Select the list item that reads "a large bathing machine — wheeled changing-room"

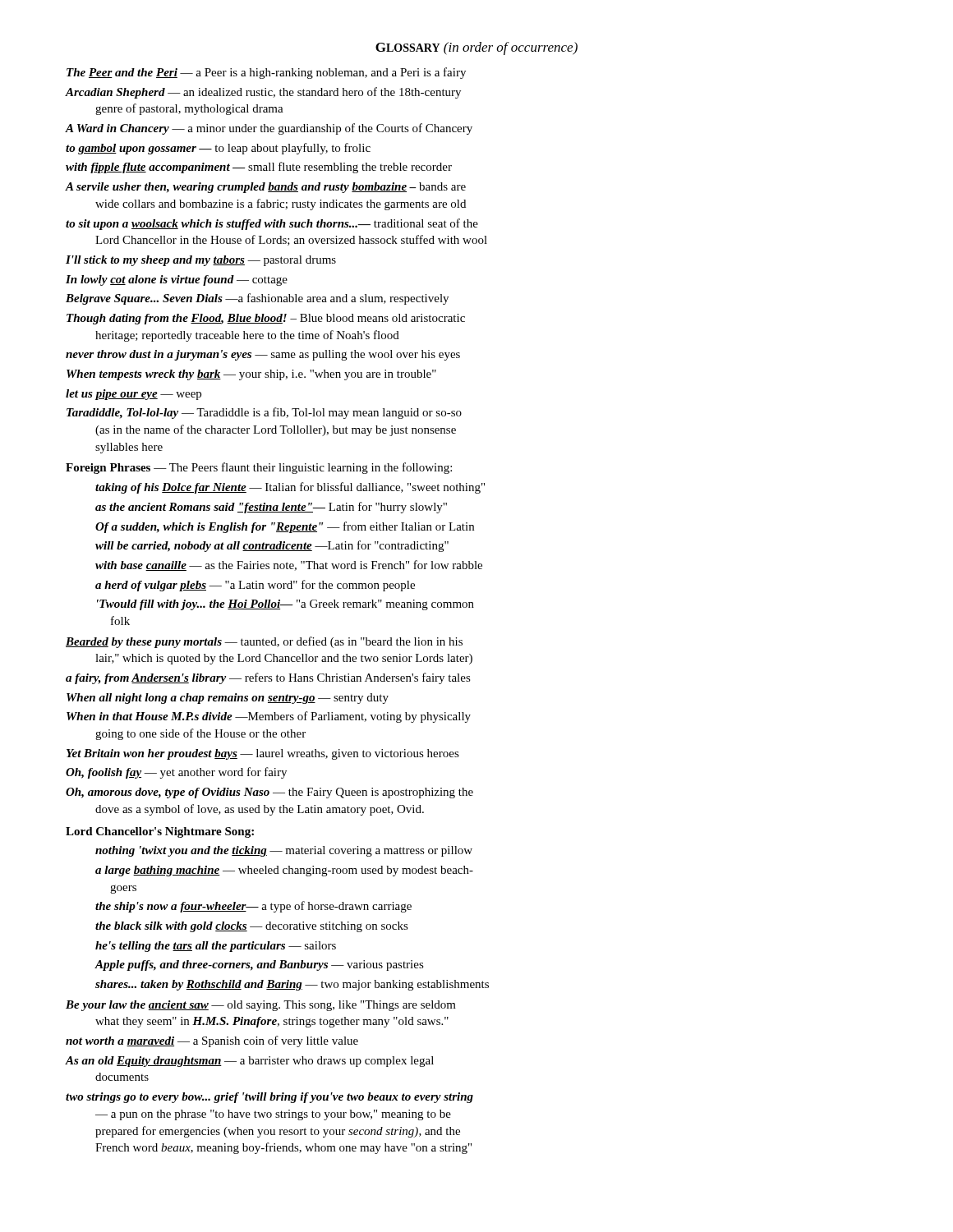tap(284, 871)
